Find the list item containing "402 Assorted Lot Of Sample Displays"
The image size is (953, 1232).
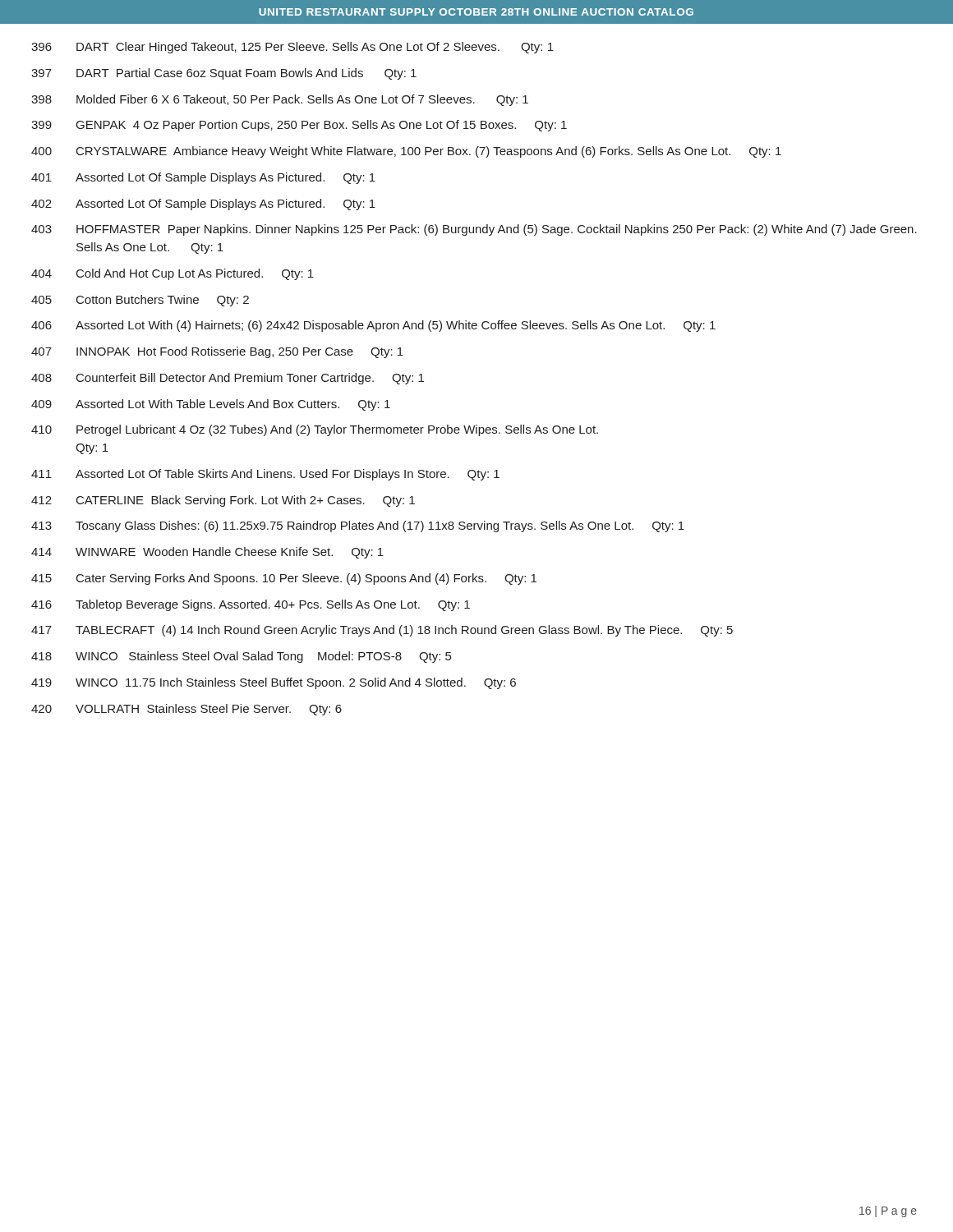click(203, 205)
